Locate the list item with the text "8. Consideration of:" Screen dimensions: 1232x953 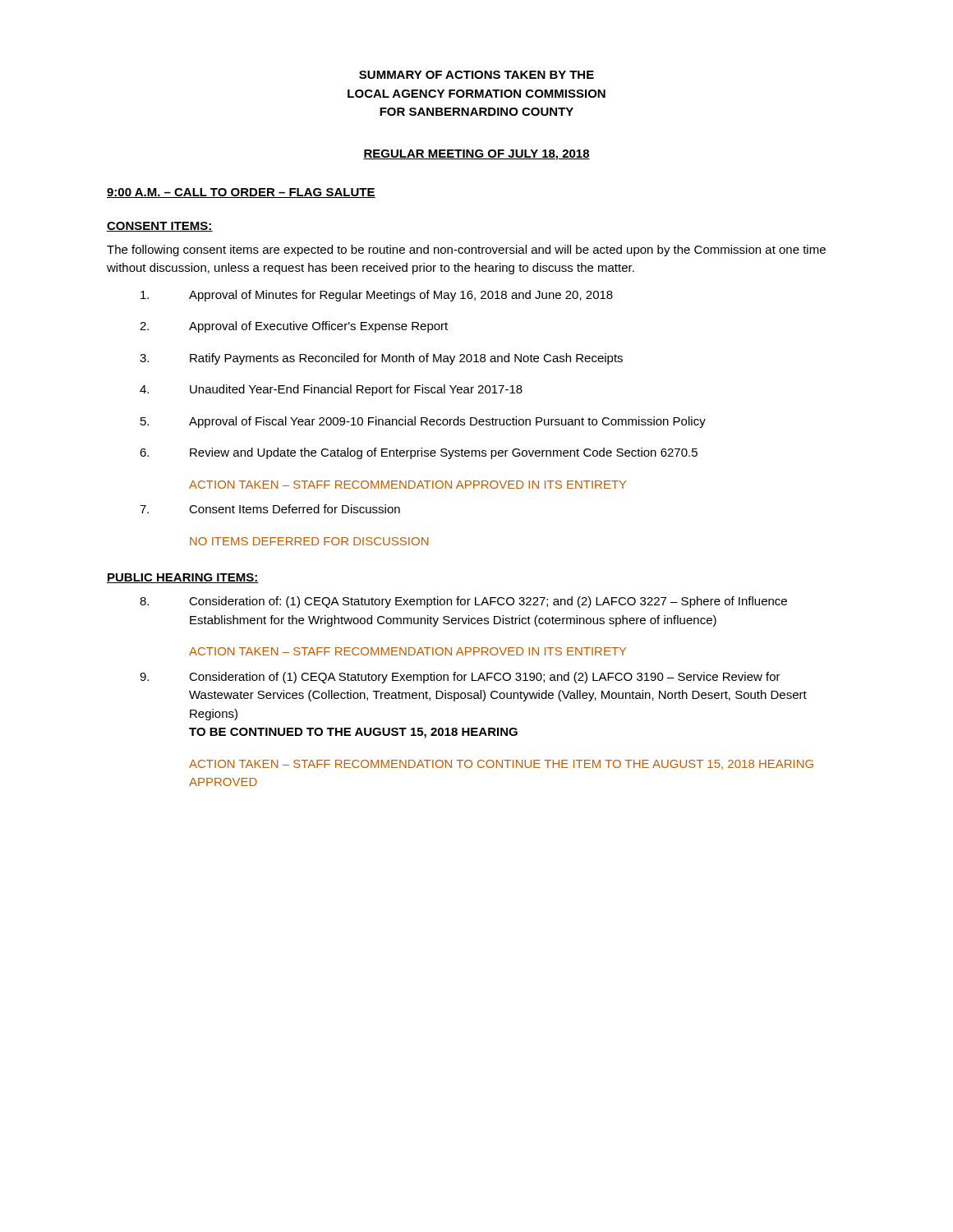[476, 611]
